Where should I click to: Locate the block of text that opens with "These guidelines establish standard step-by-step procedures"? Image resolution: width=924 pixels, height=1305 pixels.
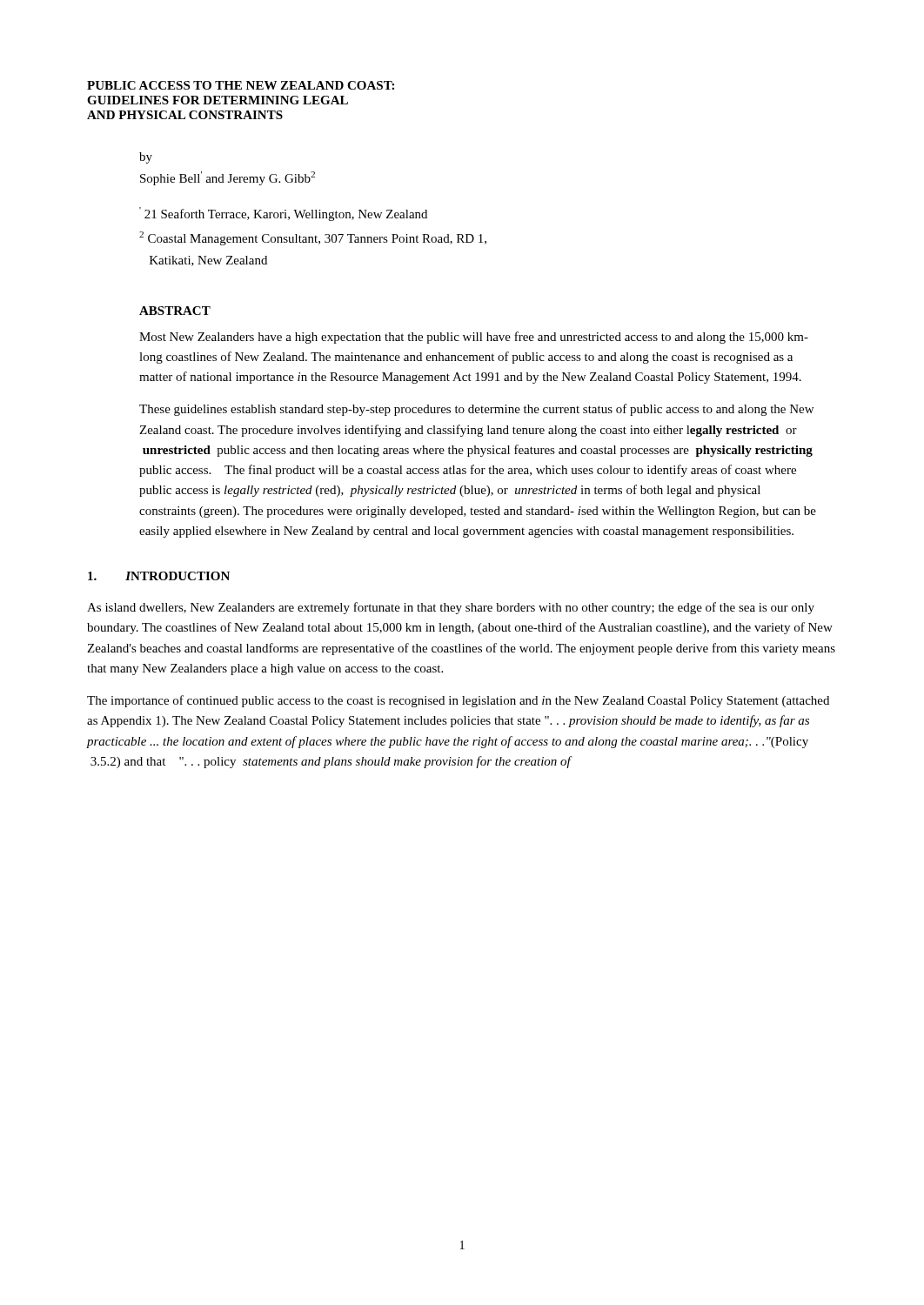tap(478, 470)
